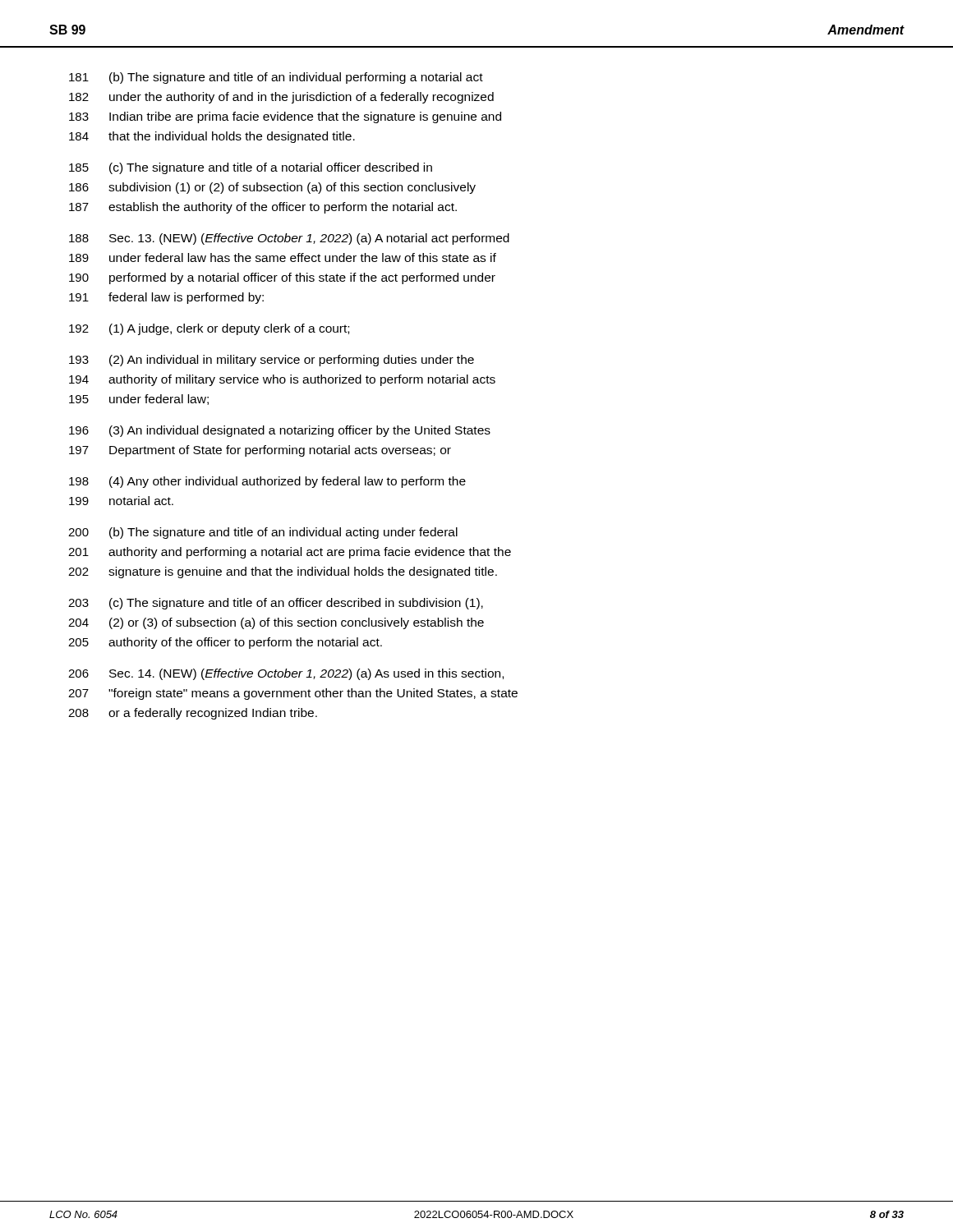Where is the passage that starts "206 Sec. 14. (NEW) (Effective October 1,"?
Image resolution: width=953 pixels, height=1232 pixels.
pyautogui.click(x=476, y=694)
